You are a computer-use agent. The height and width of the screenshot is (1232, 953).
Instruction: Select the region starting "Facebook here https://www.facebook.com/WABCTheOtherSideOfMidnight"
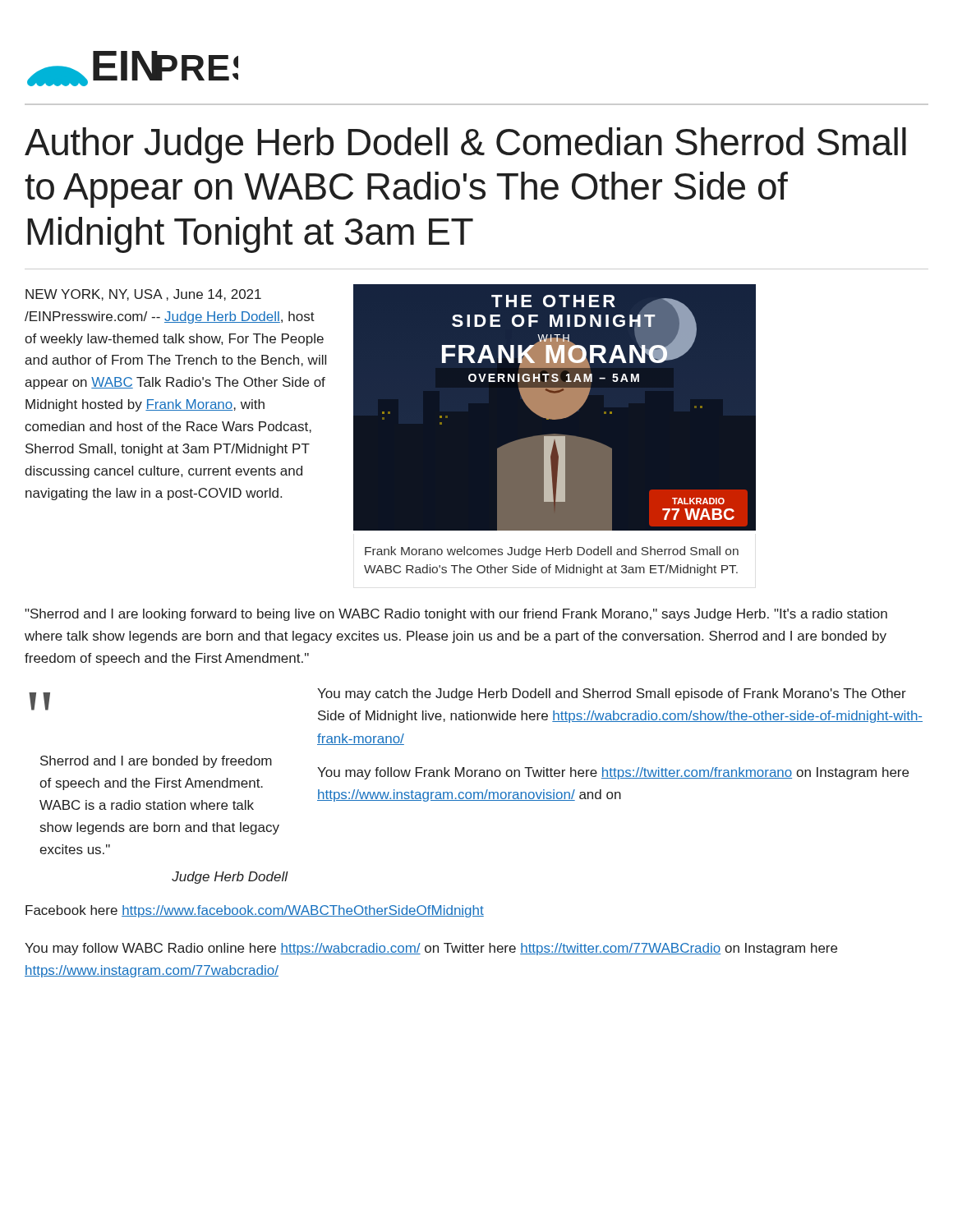pyautogui.click(x=254, y=911)
